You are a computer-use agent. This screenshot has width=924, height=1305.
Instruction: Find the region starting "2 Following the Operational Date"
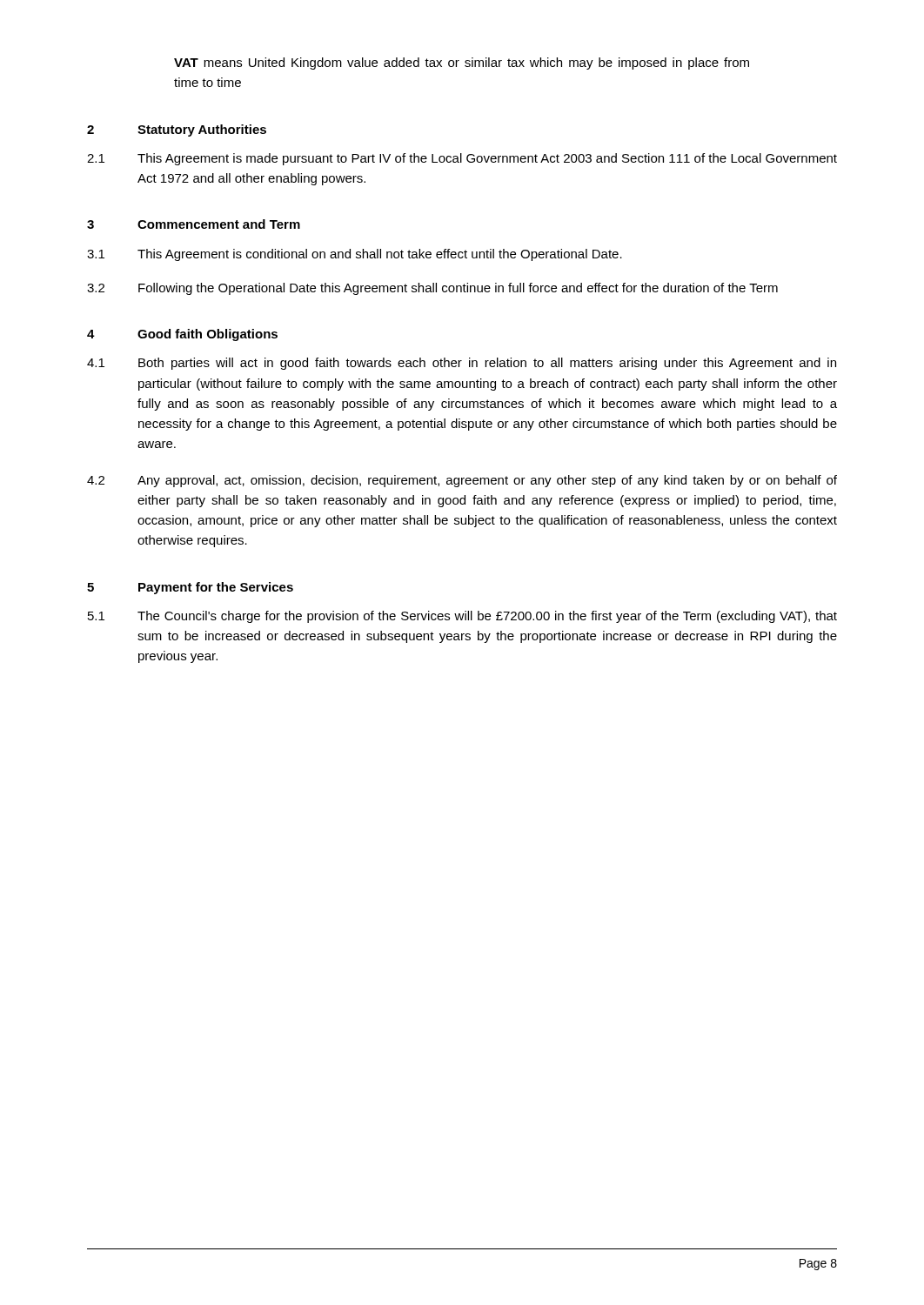point(462,287)
